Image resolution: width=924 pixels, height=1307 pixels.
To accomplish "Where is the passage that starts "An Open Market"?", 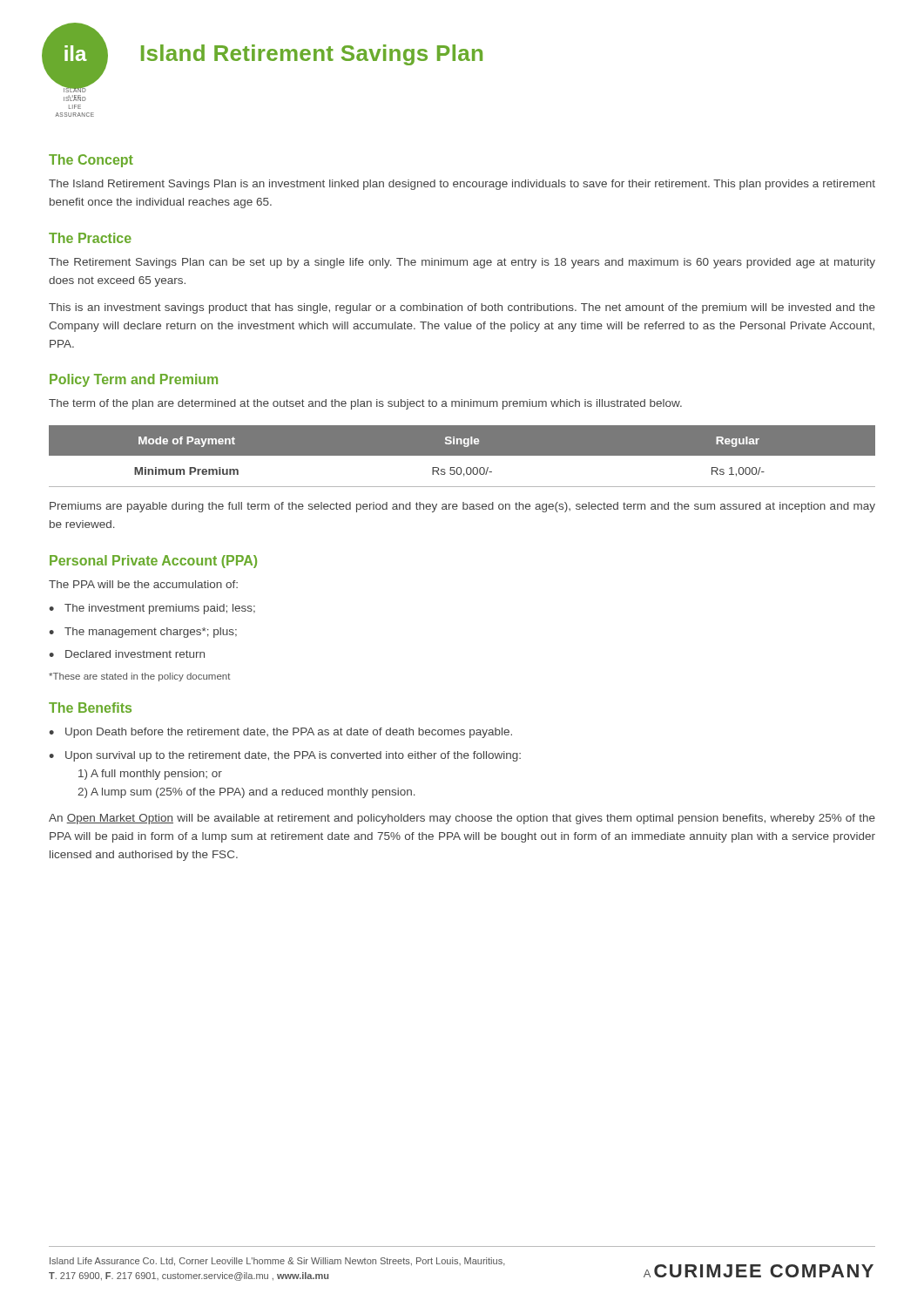I will point(462,836).
